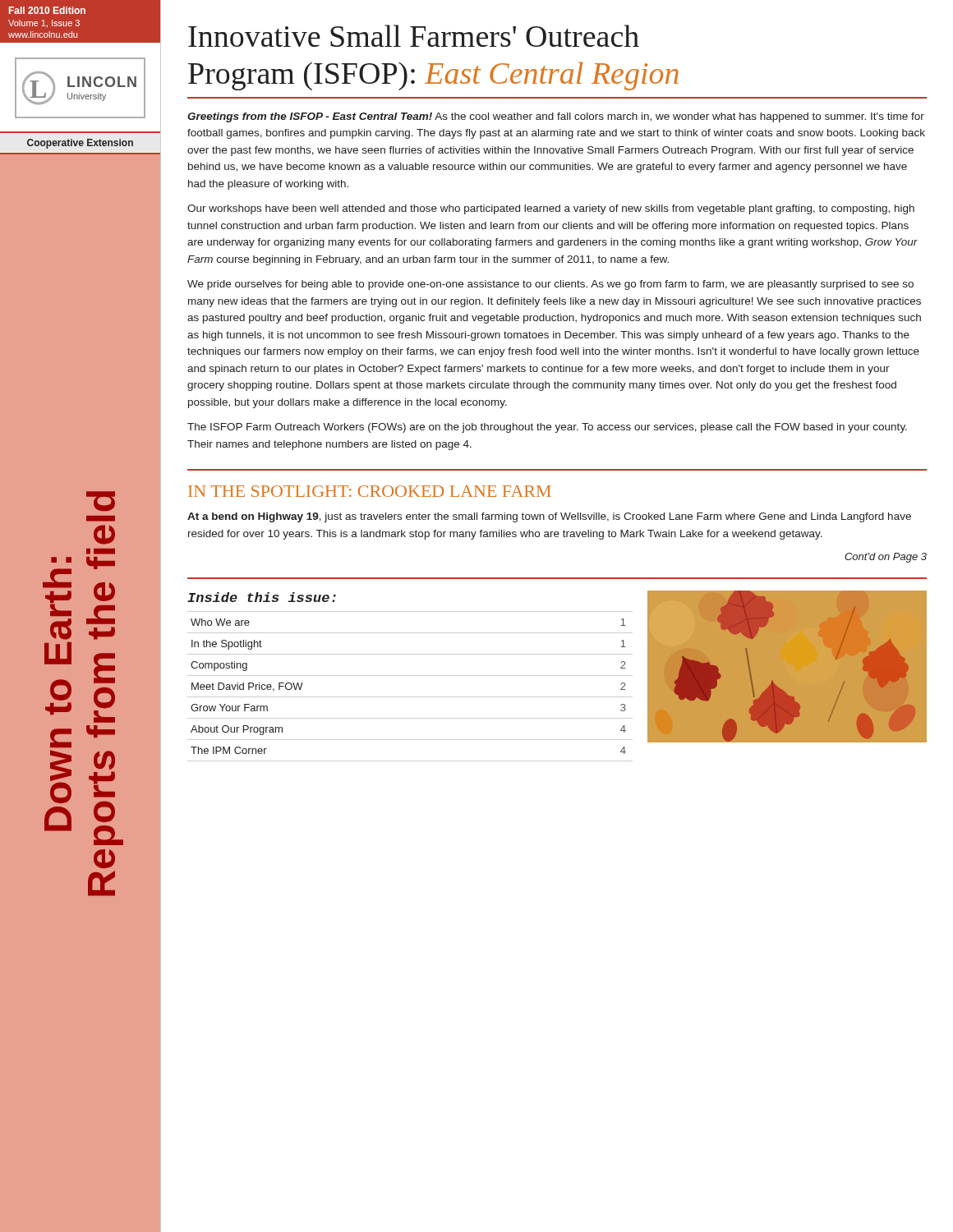
Task: Where does it say "IN THE SPOTLIGHT: CROOKED LANE FARM"?
Action: tap(370, 491)
